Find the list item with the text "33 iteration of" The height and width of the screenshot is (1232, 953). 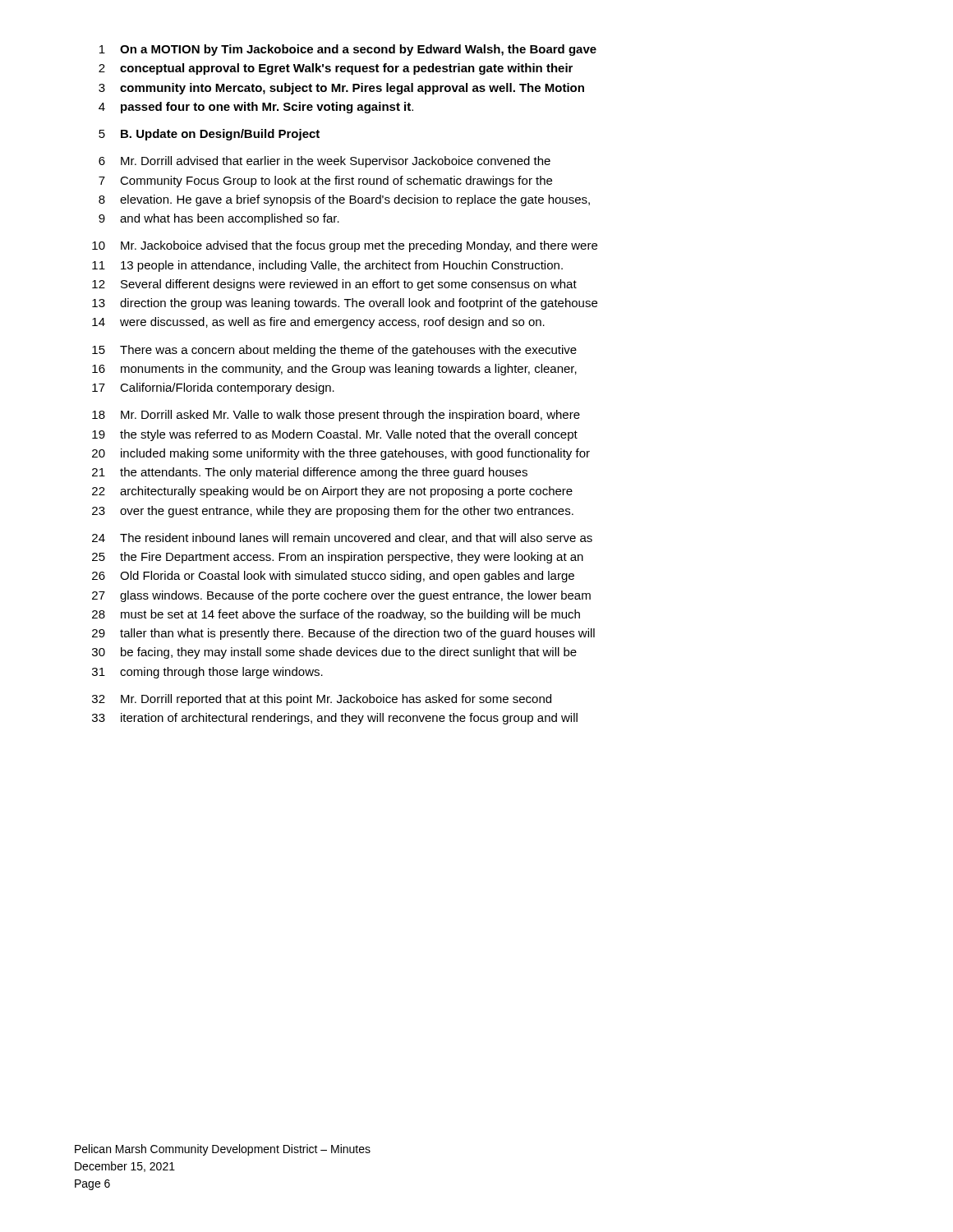[x=476, y=718]
